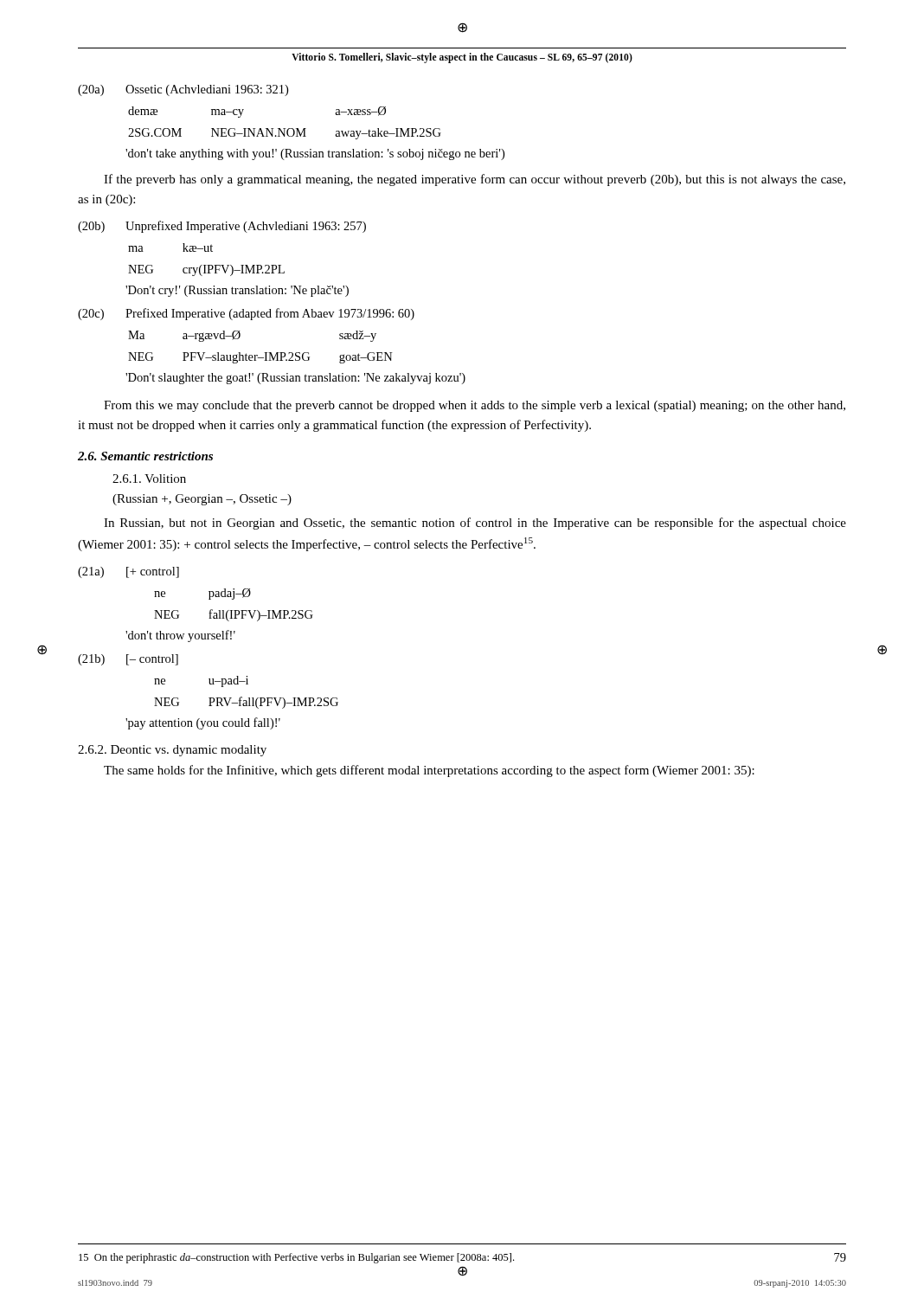This screenshot has height=1298, width=924.
Task: Select the block starting "From this we may conclude that the"
Action: coord(462,415)
